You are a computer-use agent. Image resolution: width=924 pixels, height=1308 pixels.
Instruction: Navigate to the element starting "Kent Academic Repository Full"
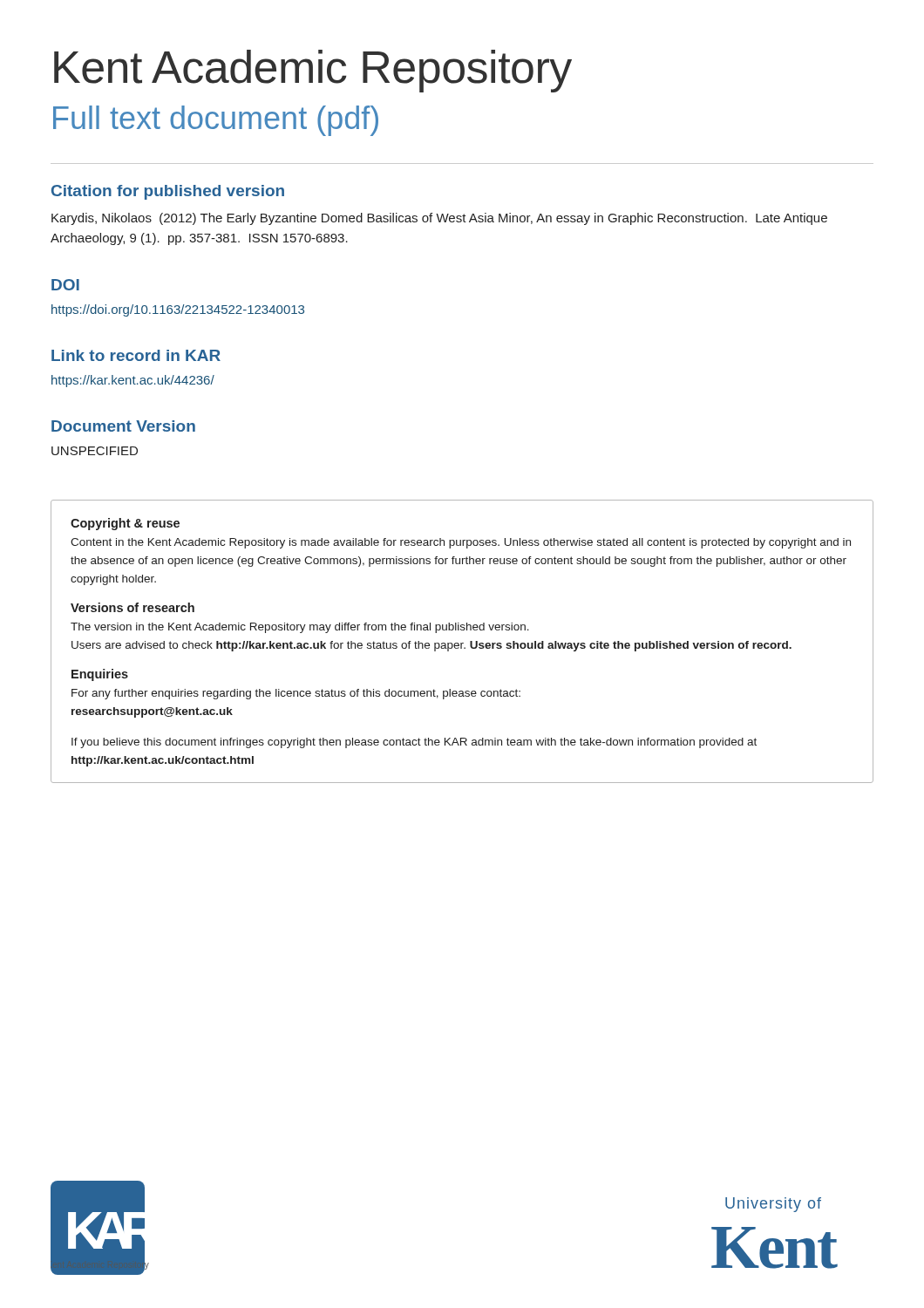tap(462, 89)
